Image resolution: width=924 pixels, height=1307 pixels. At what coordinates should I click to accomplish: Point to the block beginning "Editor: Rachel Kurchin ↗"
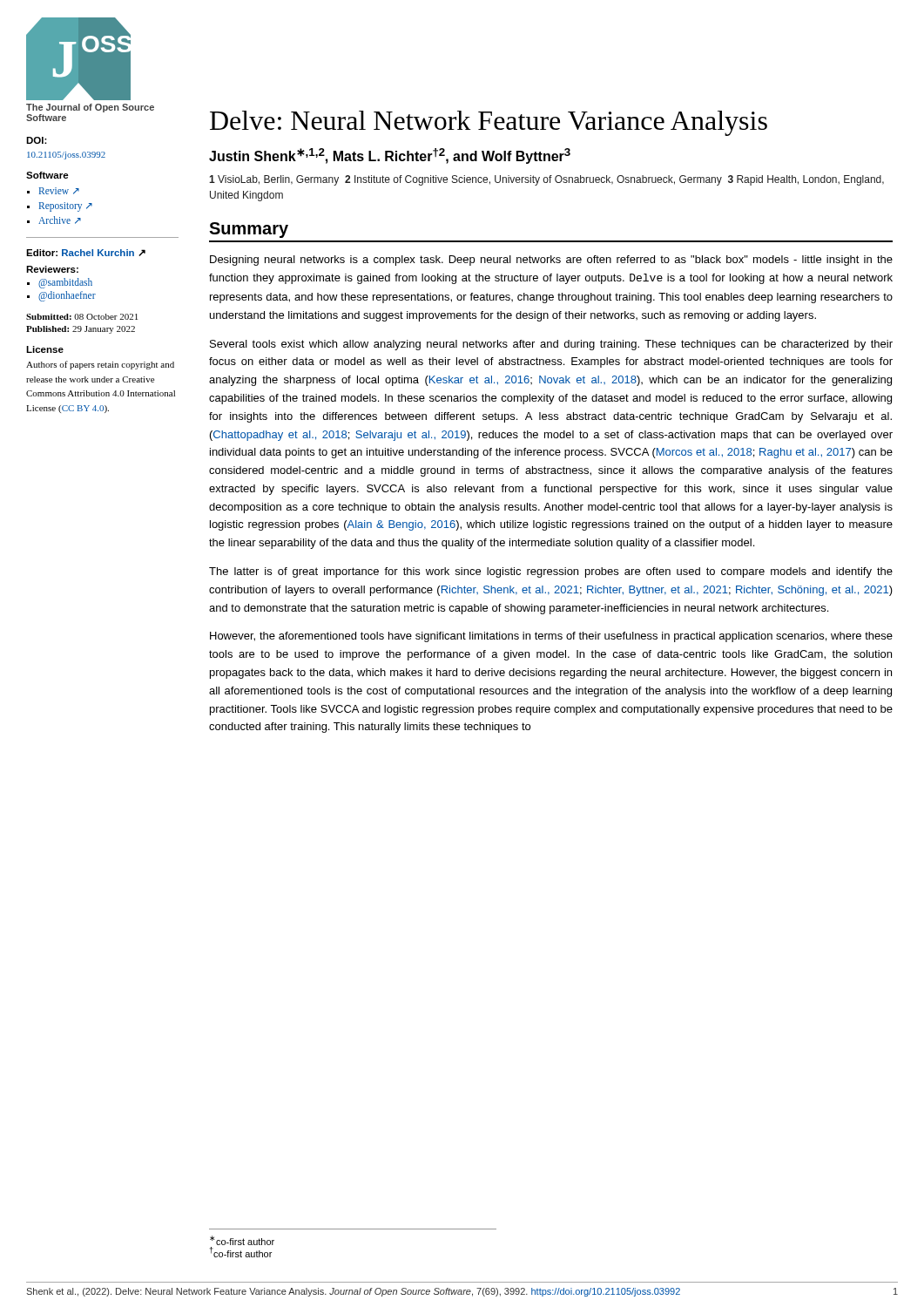pyautogui.click(x=86, y=253)
